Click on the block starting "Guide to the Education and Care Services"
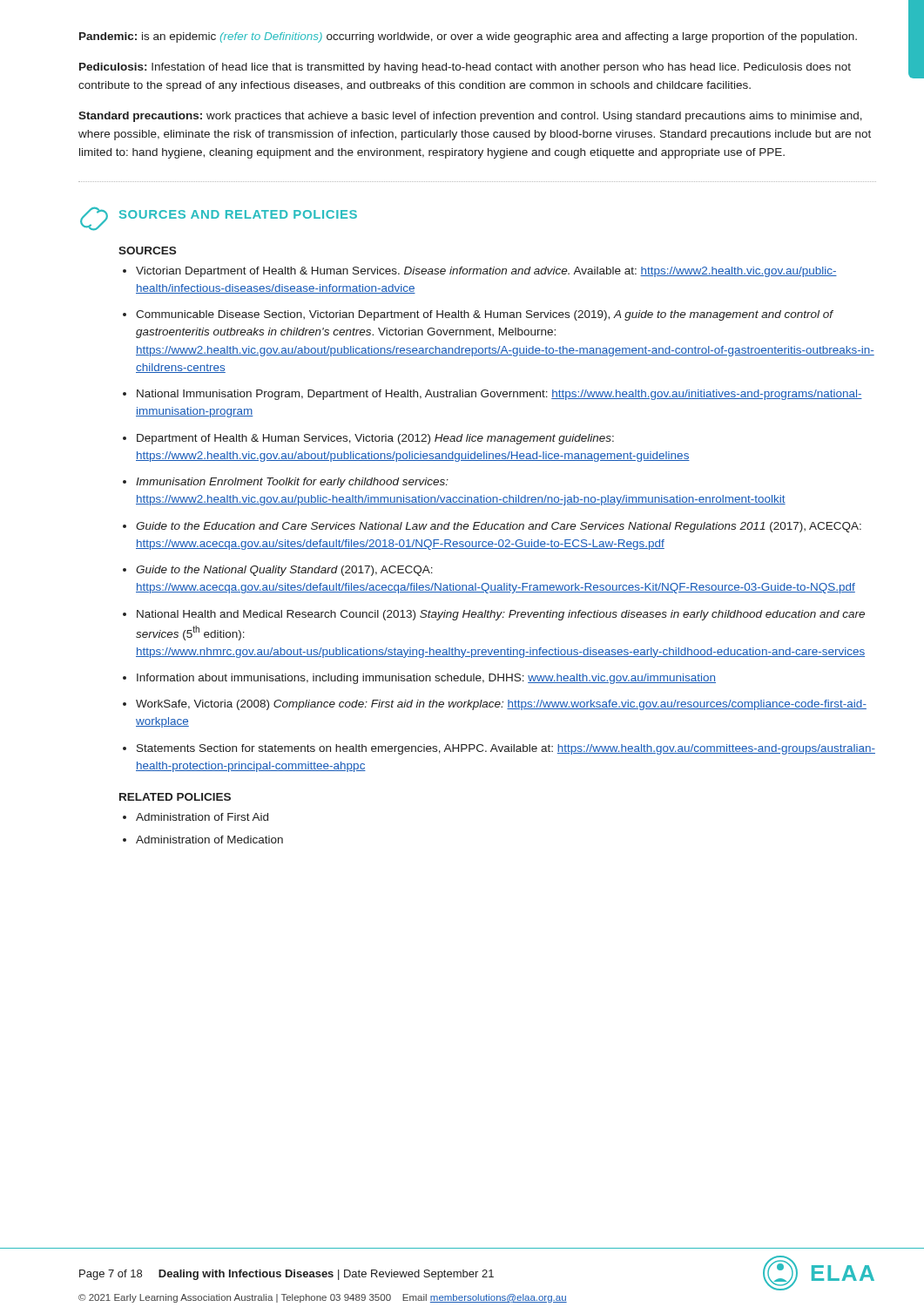This screenshot has height=1307, width=924. tap(499, 534)
